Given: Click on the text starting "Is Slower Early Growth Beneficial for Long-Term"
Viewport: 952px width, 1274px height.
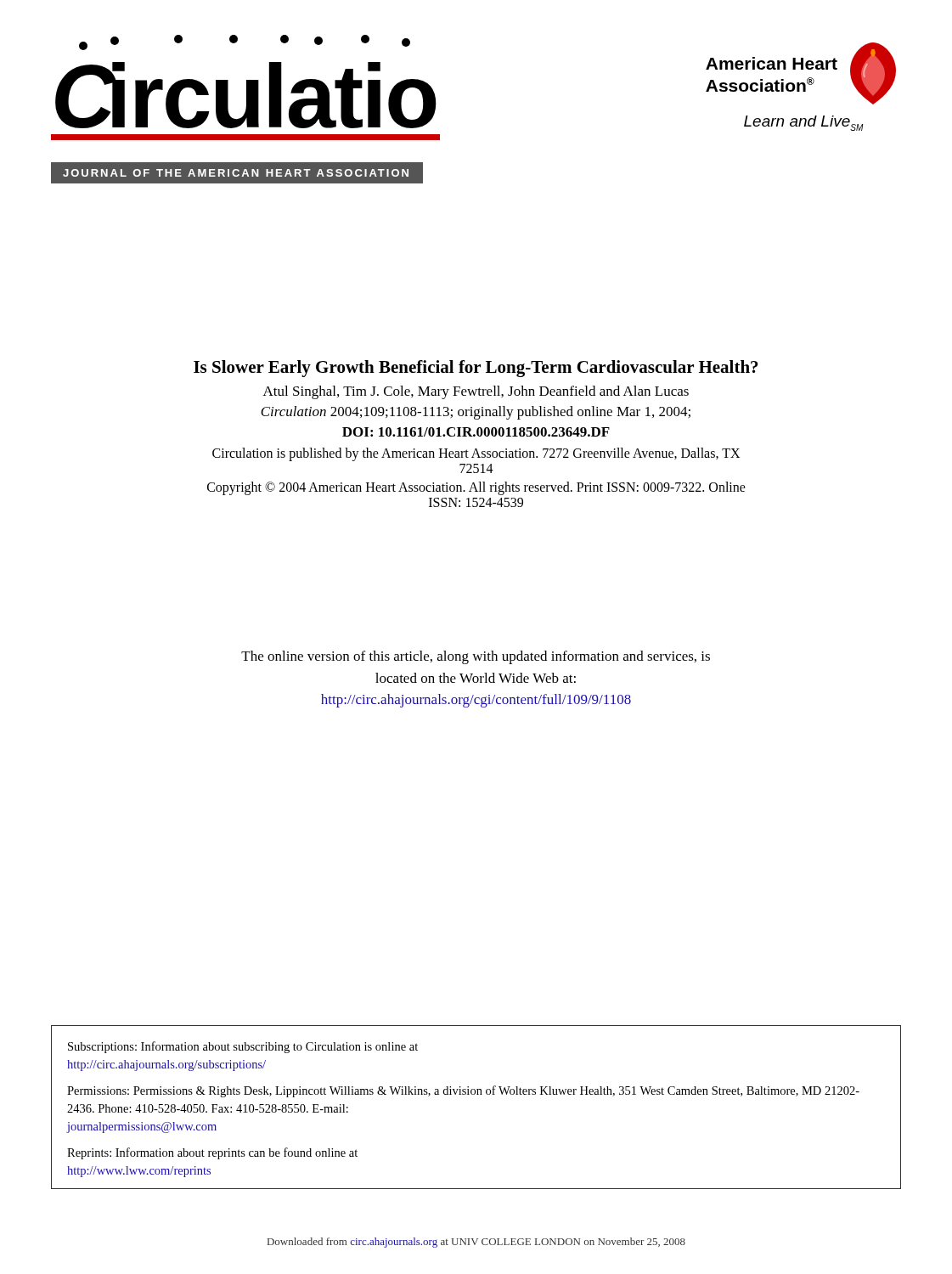Looking at the screenshot, I should (x=476, y=367).
